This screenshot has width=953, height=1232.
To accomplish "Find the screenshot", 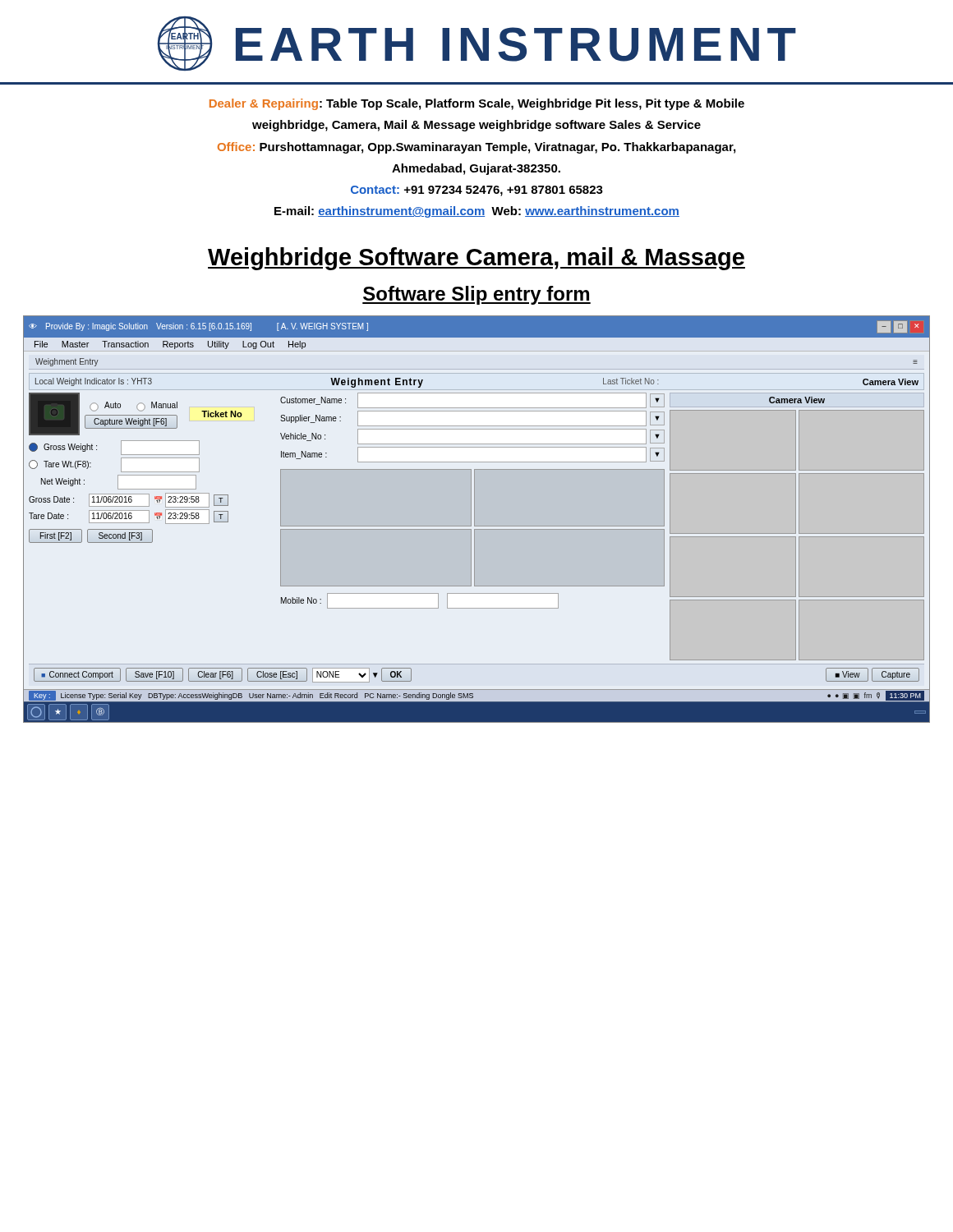I will [x=476, y=519].
